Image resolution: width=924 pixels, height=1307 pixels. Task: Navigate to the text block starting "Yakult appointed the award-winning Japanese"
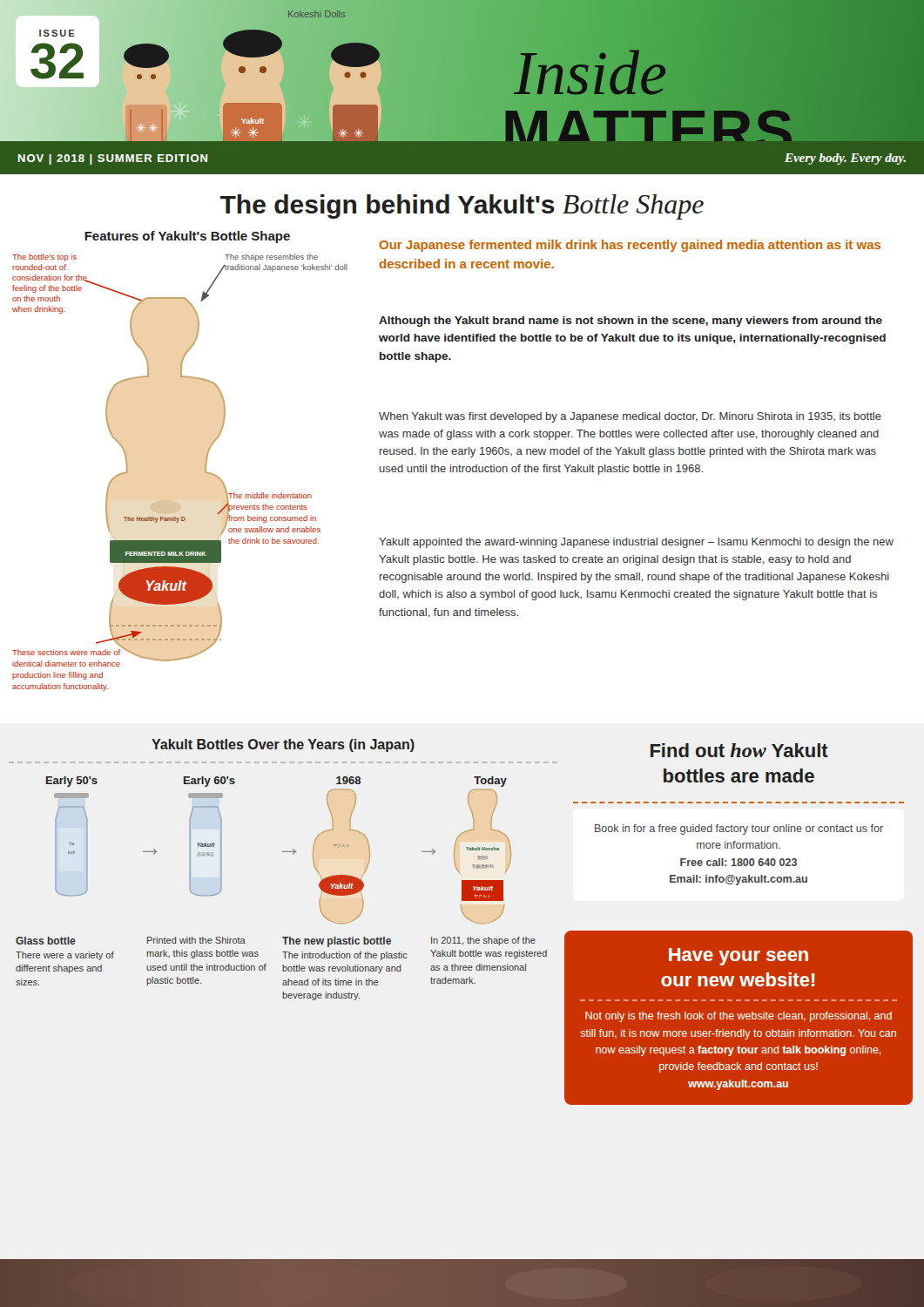[636, 577]
